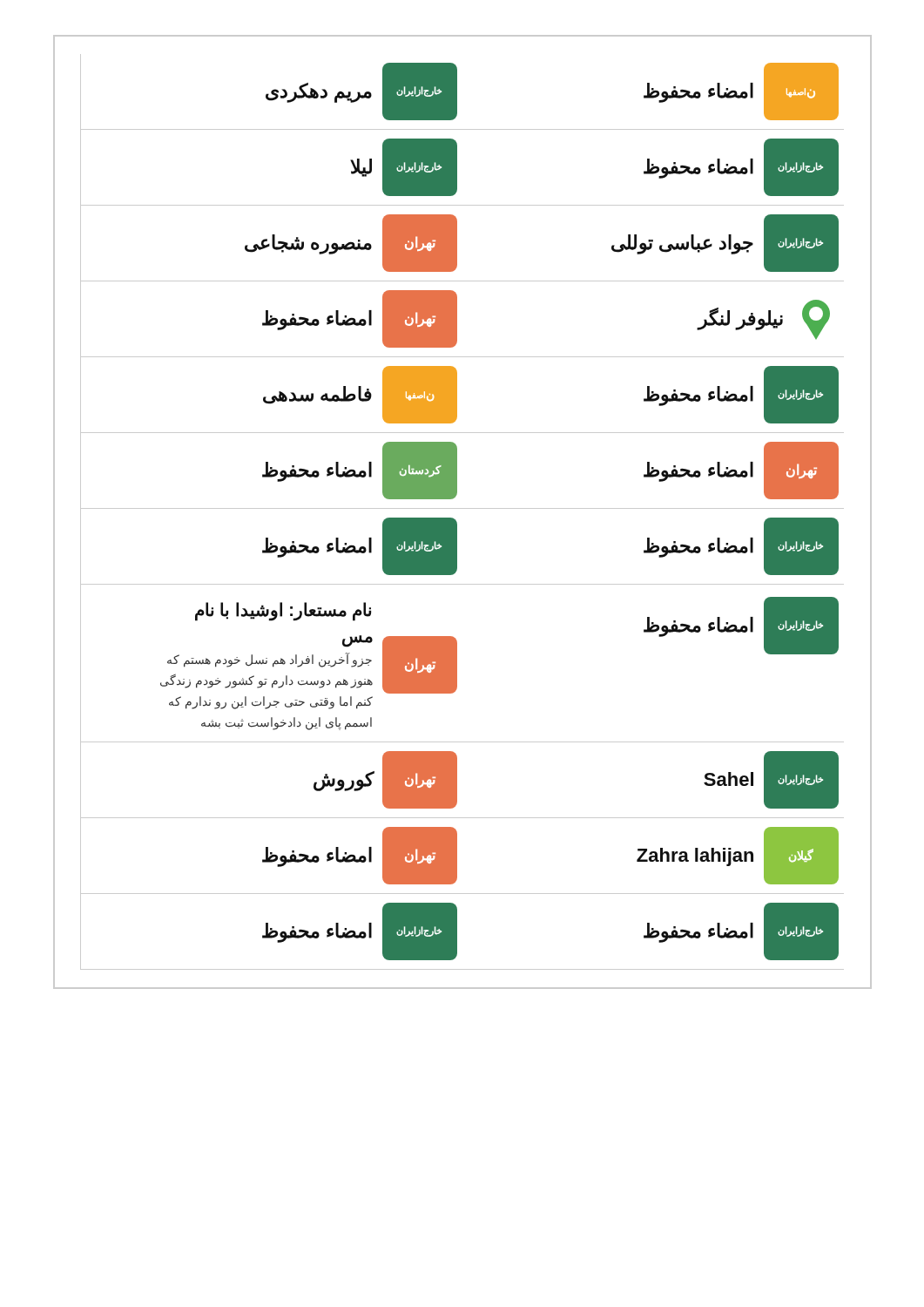Image resolution: width=924 pixels, height=1307 pixels.
Task: Locate the list item containing "گیلان Zahra lahijan تهران امضاء محفوظ"
Action: click(x=462, y=856)
